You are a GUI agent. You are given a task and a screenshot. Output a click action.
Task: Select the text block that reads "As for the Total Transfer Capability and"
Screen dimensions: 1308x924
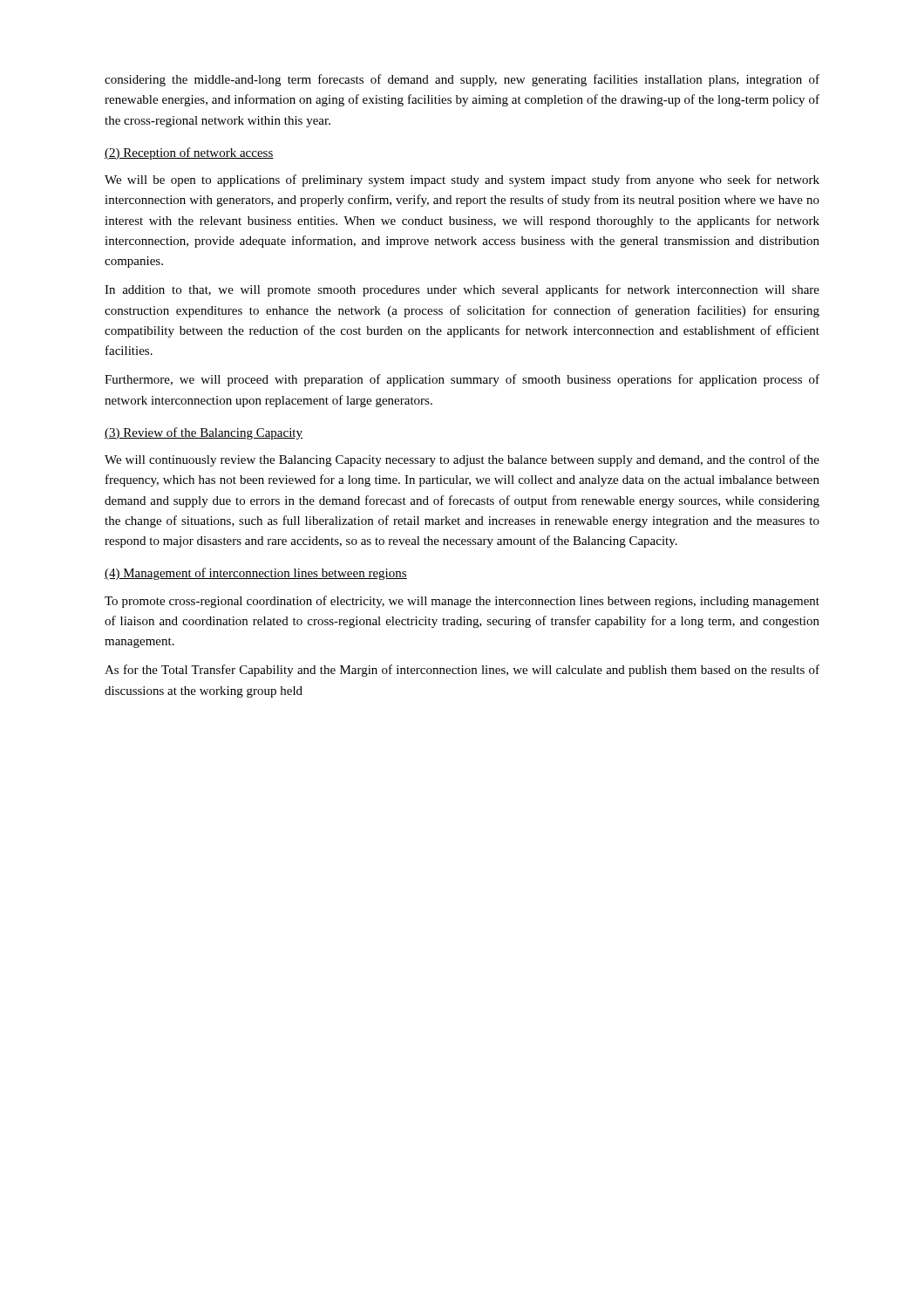pyautogui.click(x=462, y=681)
